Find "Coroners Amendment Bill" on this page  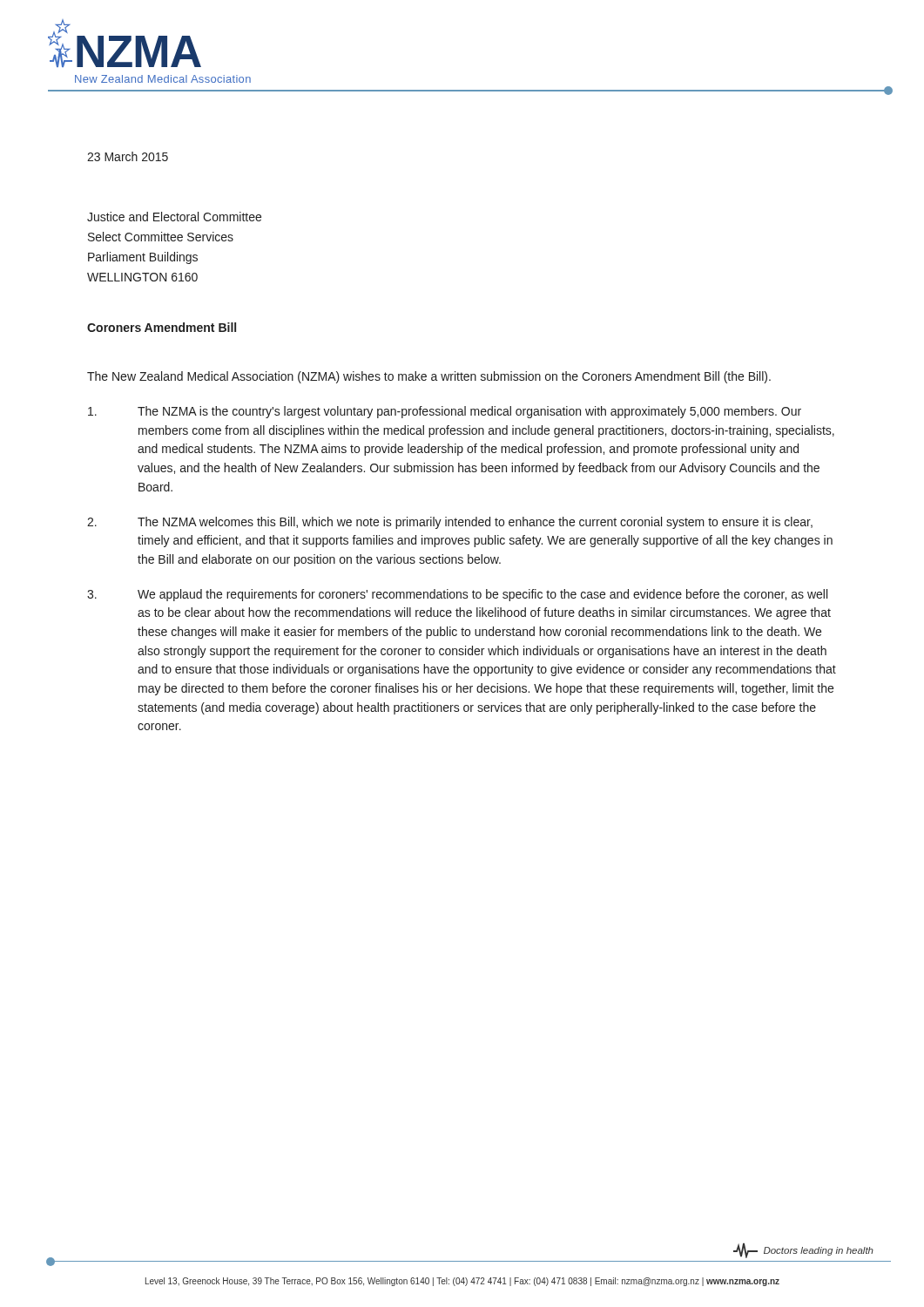162,328
